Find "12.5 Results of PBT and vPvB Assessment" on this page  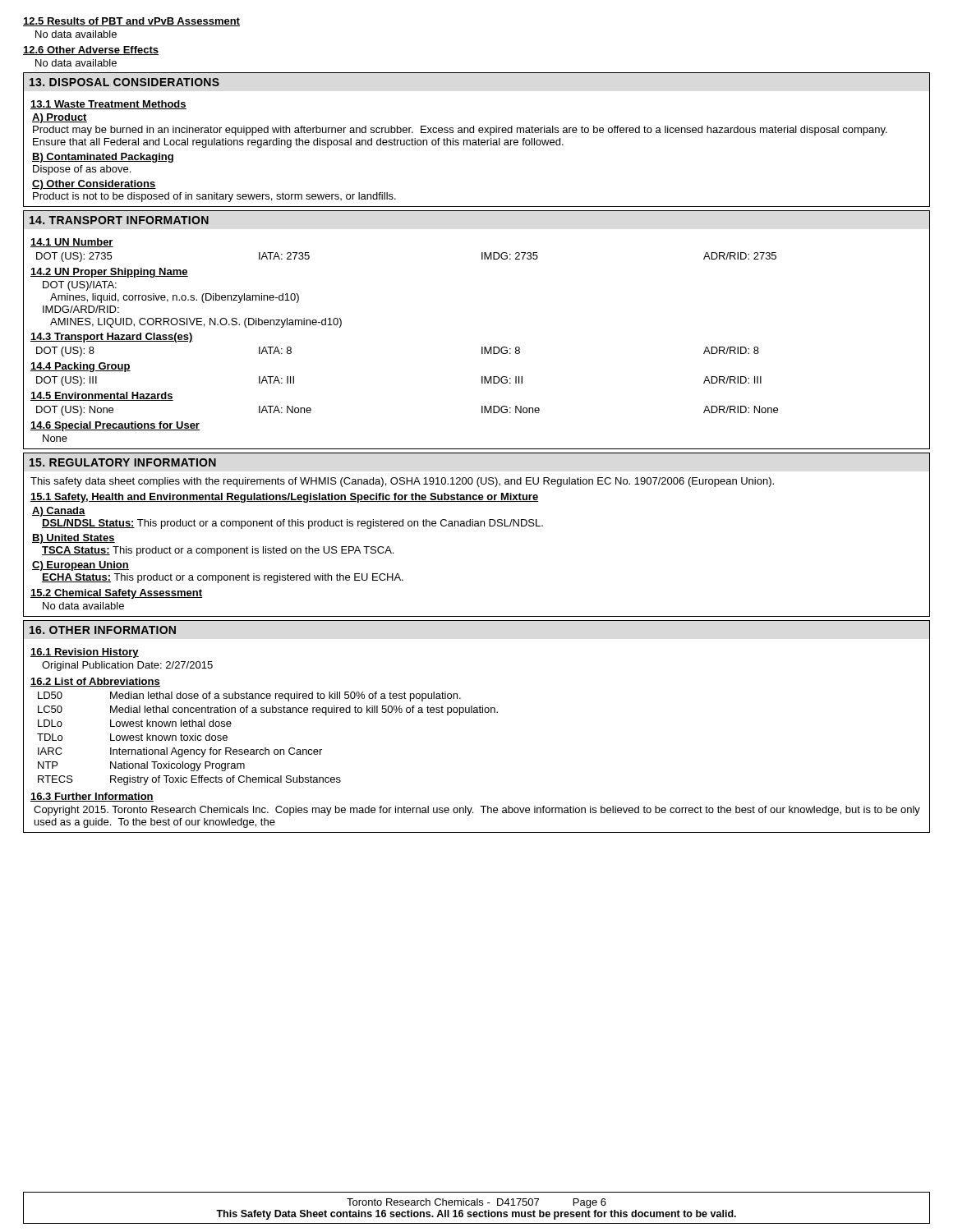pos(131,21)
